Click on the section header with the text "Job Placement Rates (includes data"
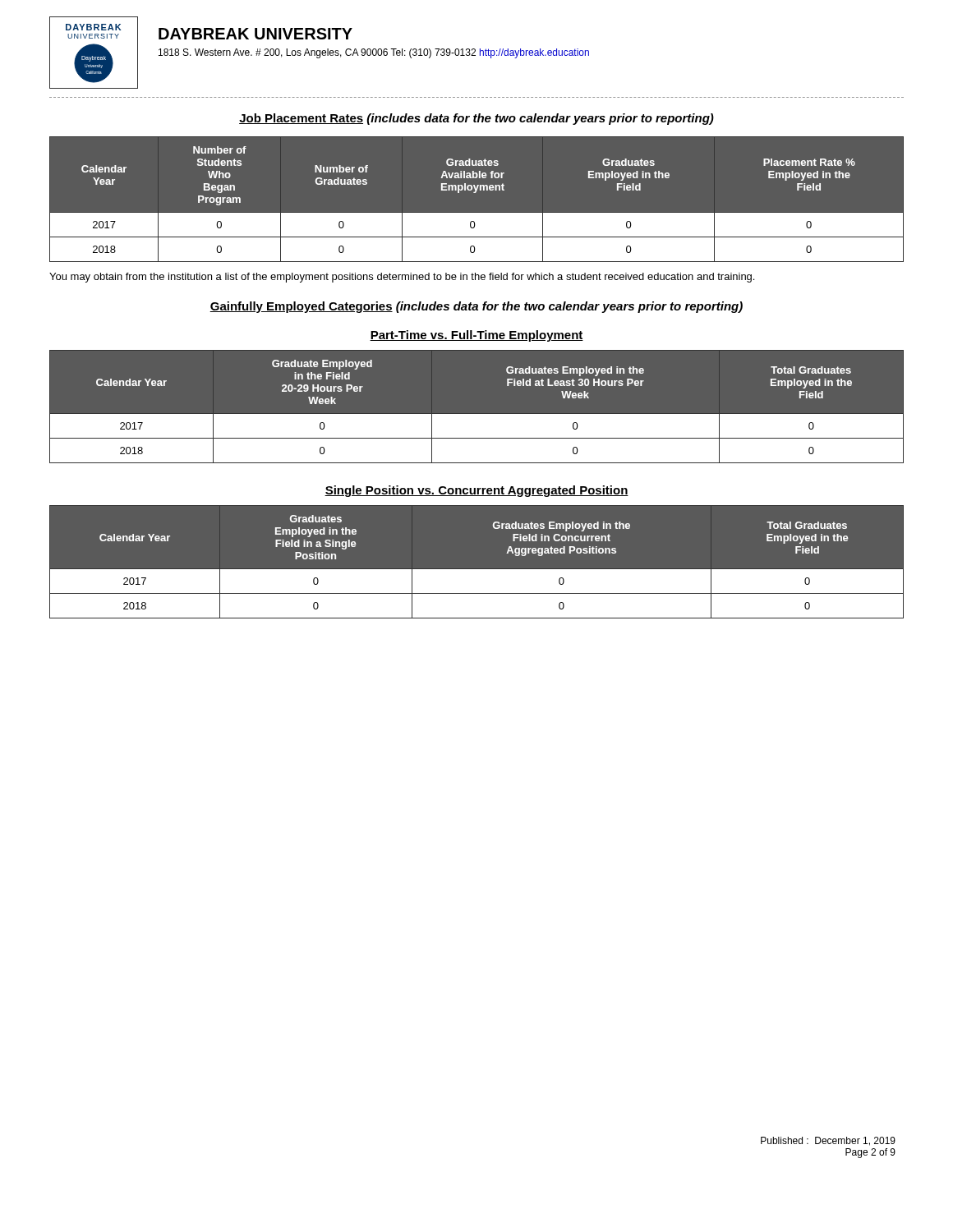This screenshot has width=953, height=1232. (476, 118)
